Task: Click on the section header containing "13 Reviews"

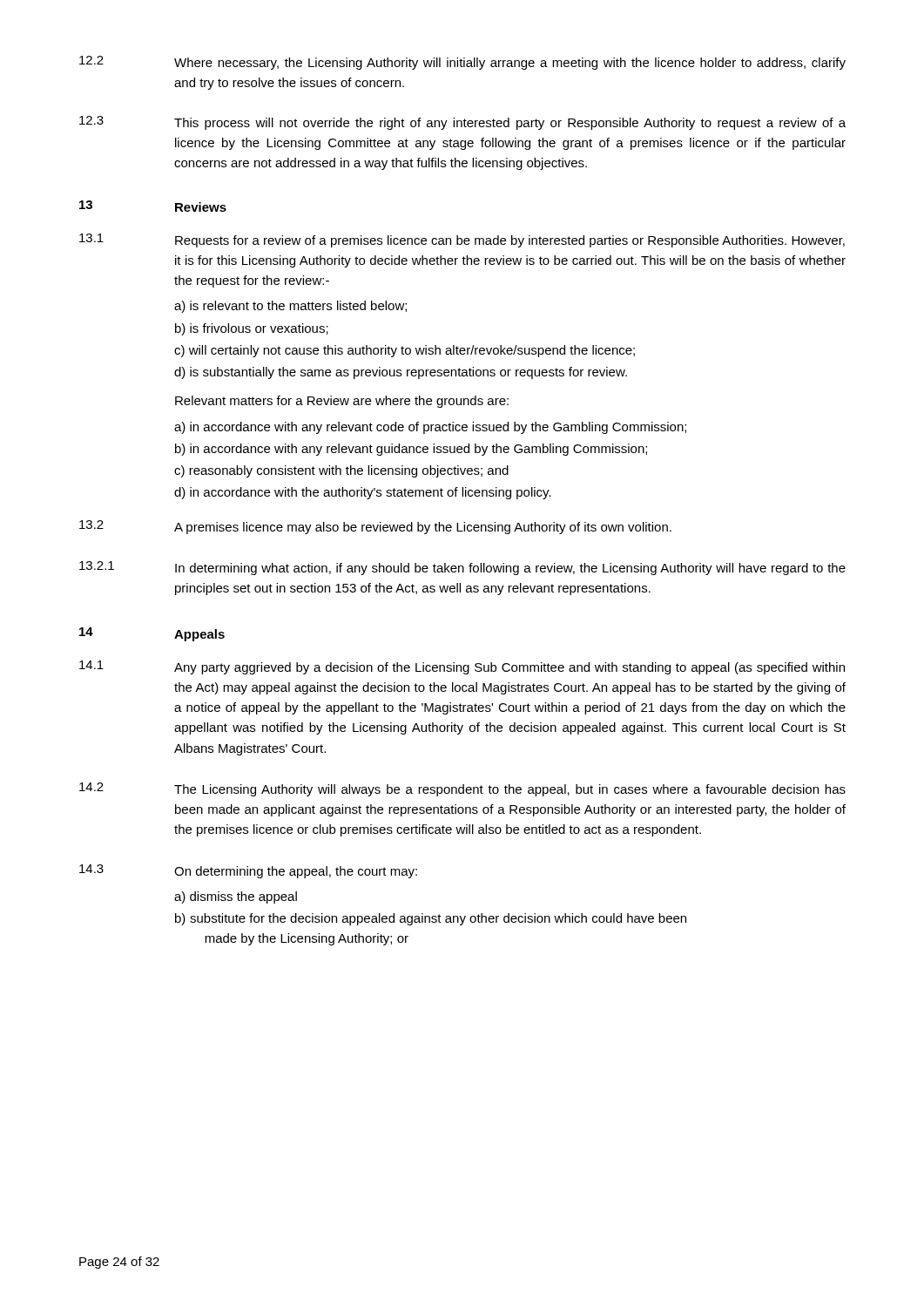Action: click(86, 207)
